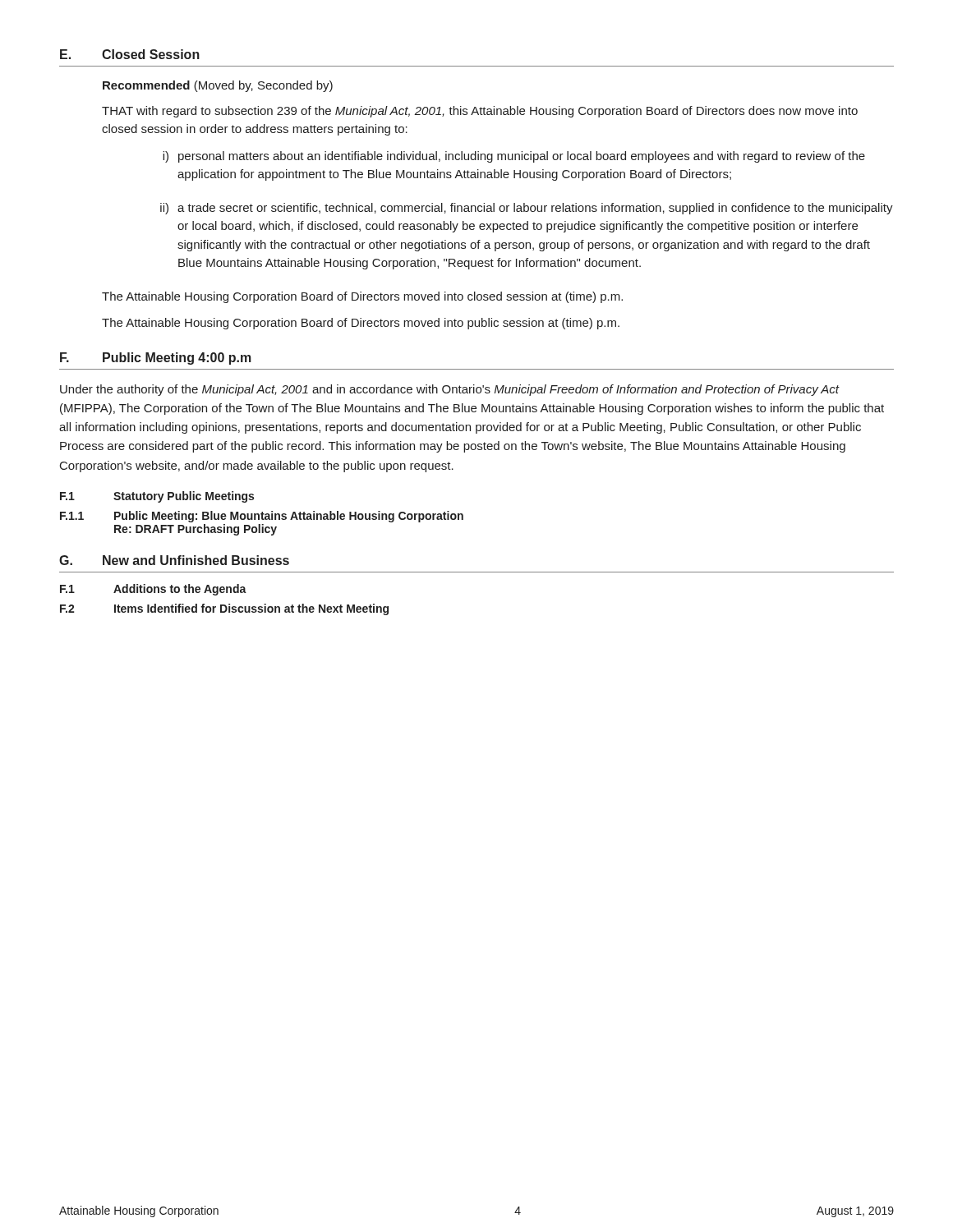Click where it says "G. New and Unfinished Business"

[174, 561]
